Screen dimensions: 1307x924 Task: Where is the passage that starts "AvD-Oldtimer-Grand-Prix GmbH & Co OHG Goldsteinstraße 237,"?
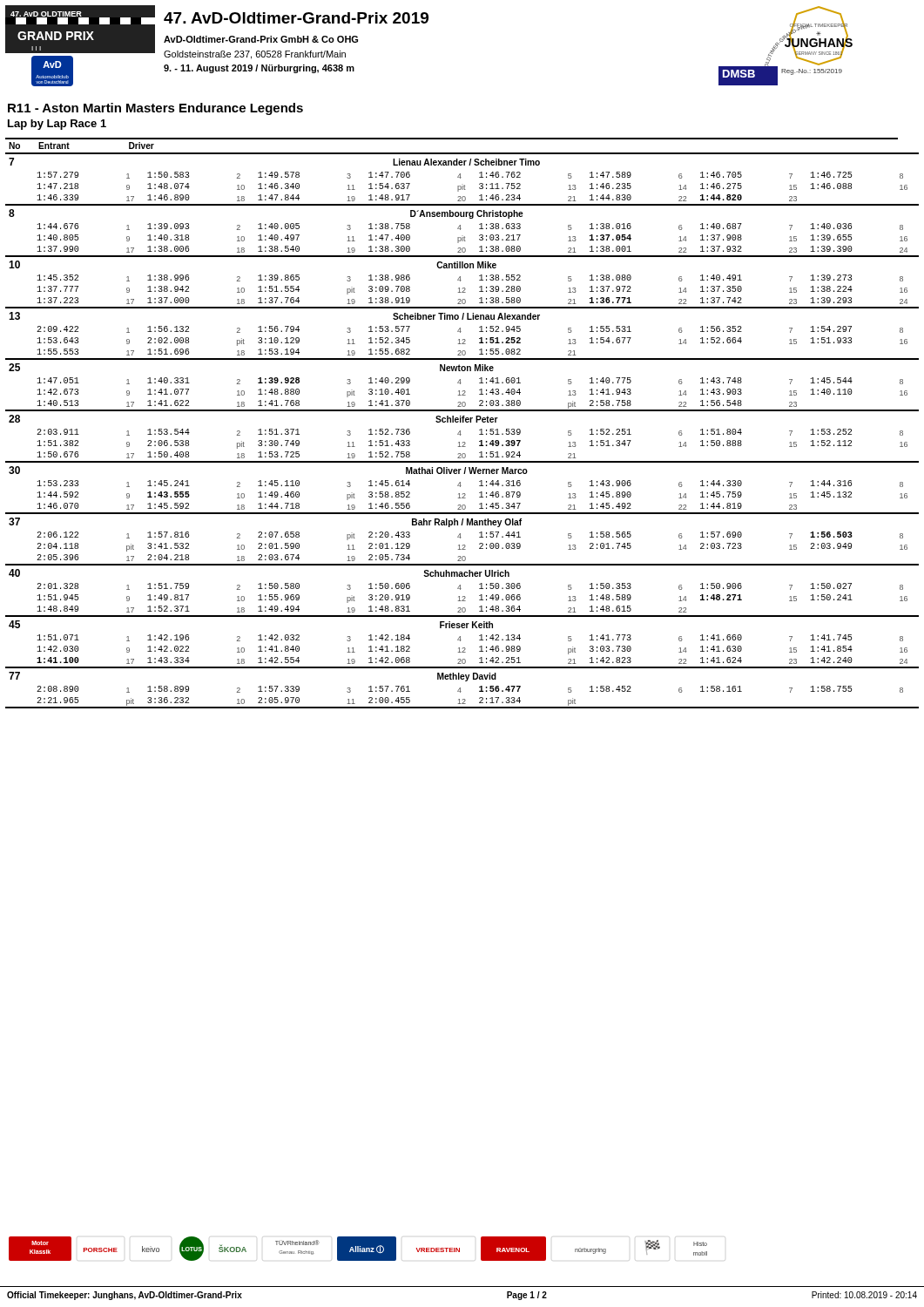pyautogui.click(x=261, y=54)
